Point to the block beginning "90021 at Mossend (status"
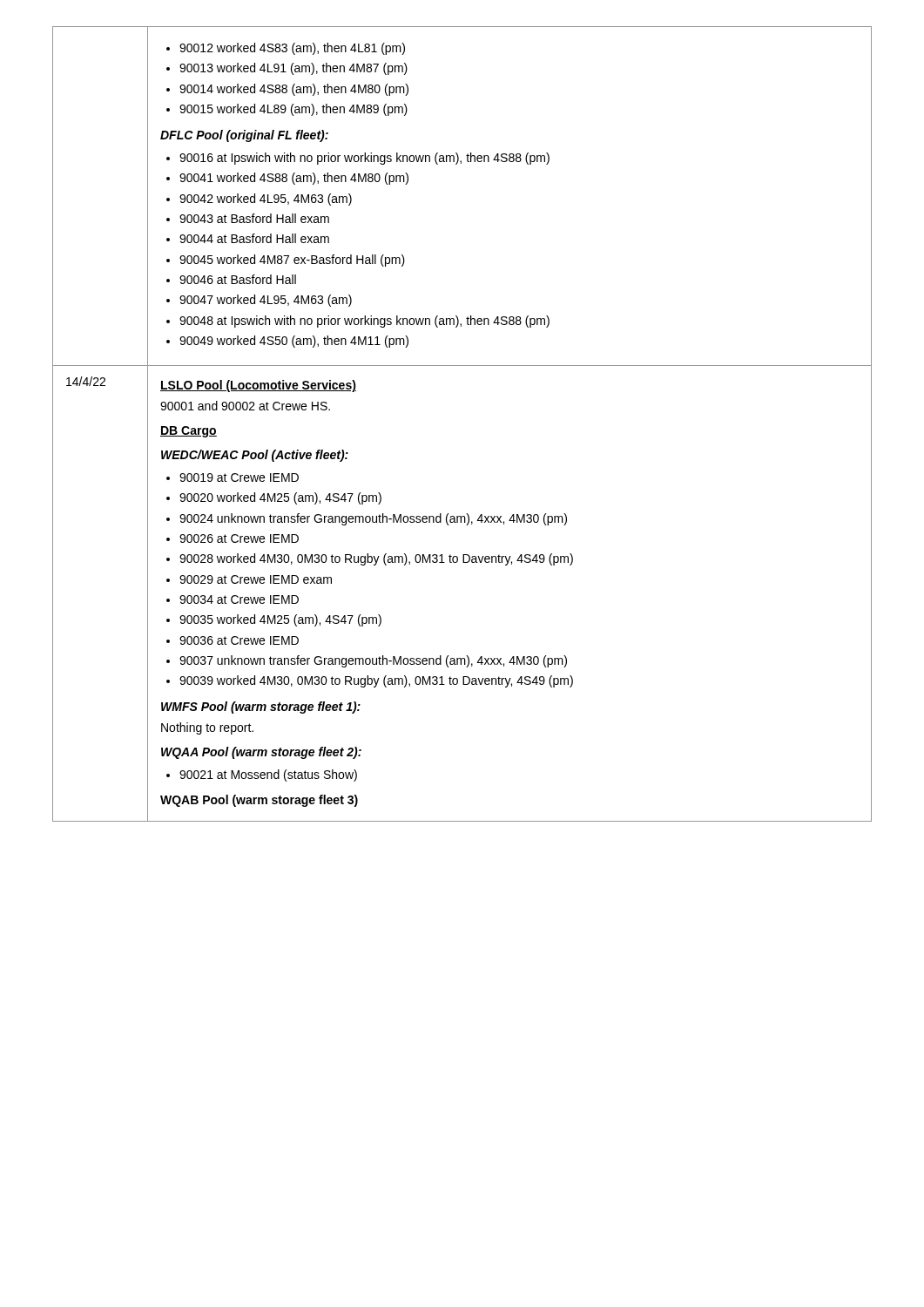924x1307 pixels. click(262, 775)
